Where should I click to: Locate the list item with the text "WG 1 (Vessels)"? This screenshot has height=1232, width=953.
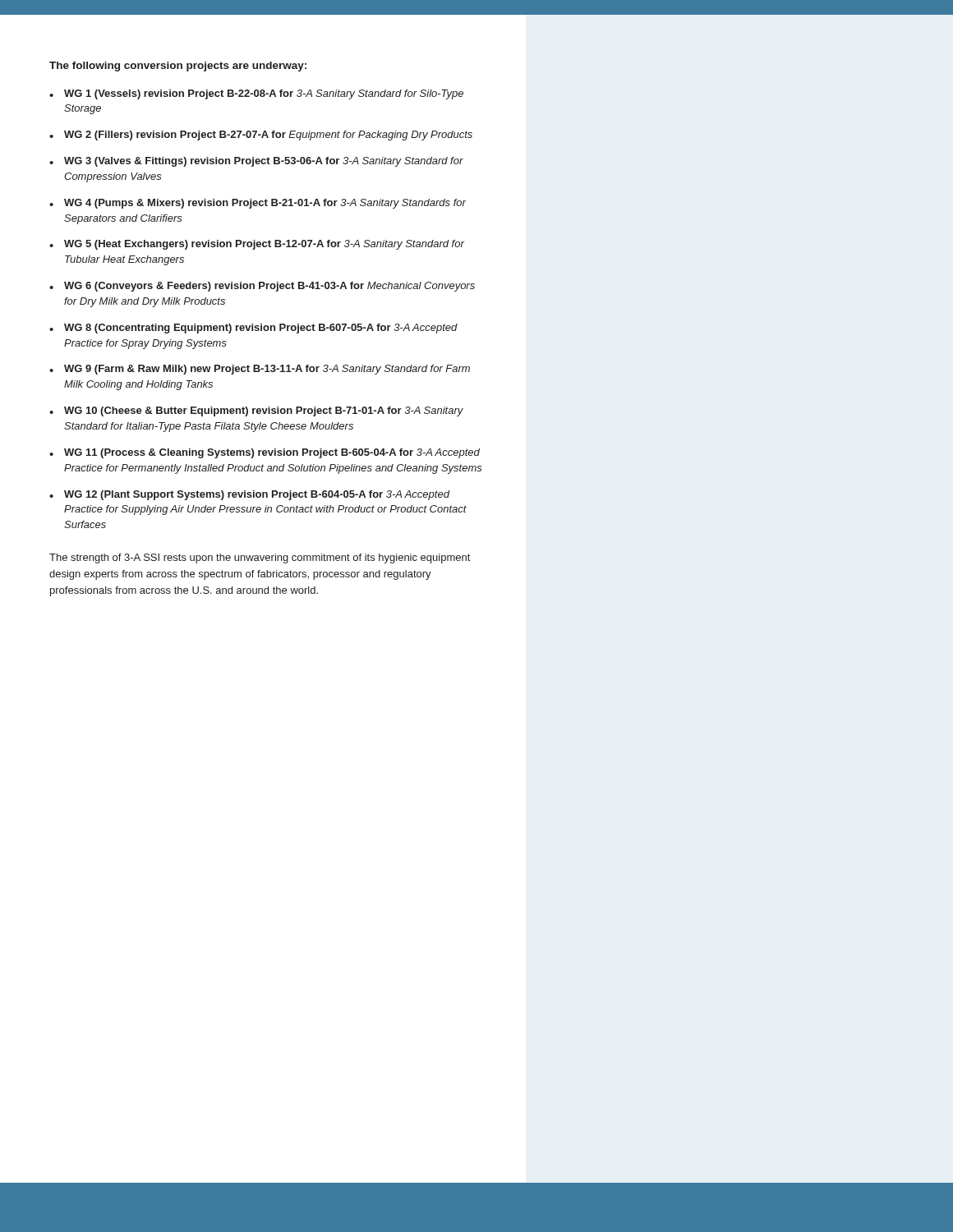coord(264,101)
